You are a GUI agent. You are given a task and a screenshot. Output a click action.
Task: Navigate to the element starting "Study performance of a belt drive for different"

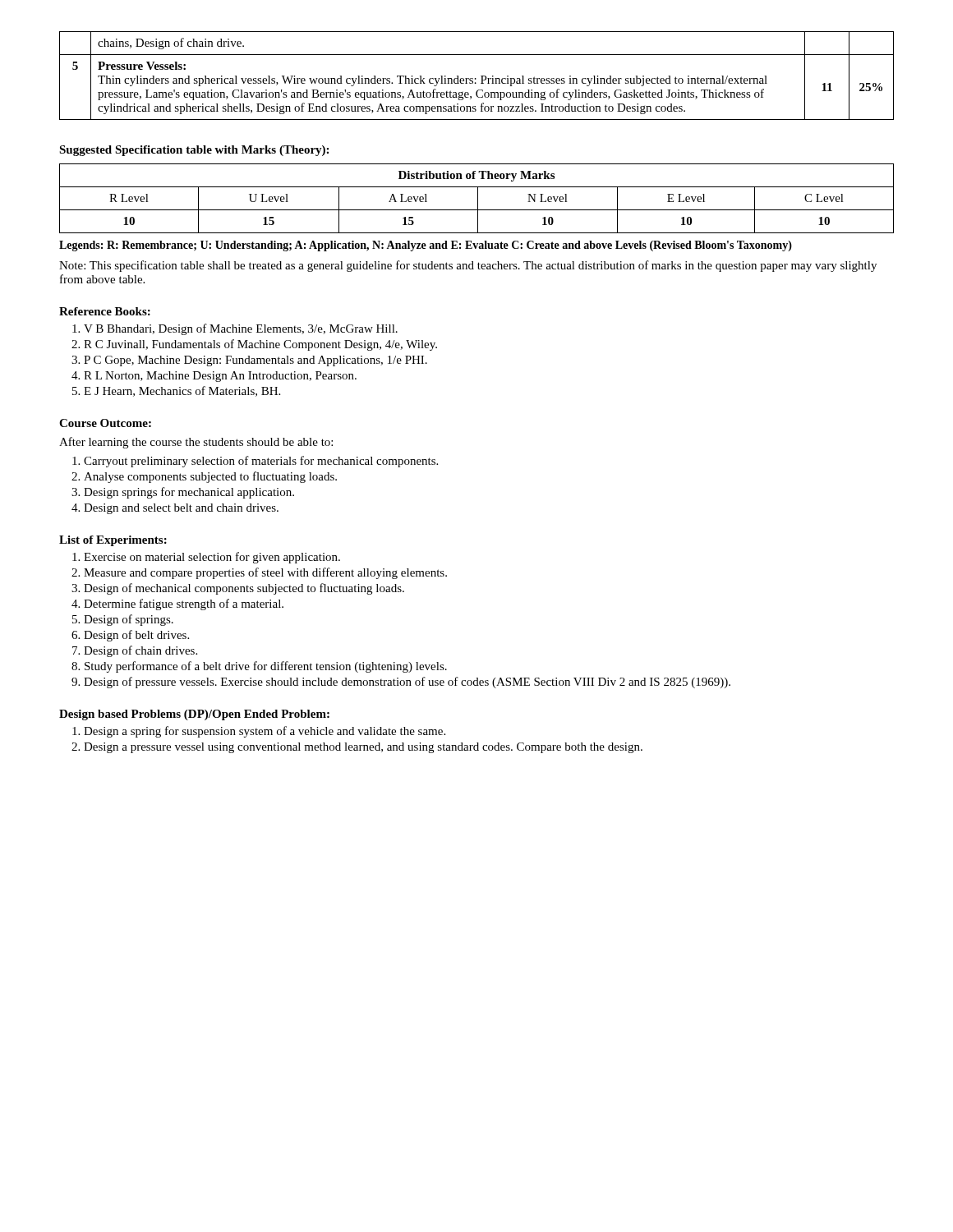click(x=266, y=666)
